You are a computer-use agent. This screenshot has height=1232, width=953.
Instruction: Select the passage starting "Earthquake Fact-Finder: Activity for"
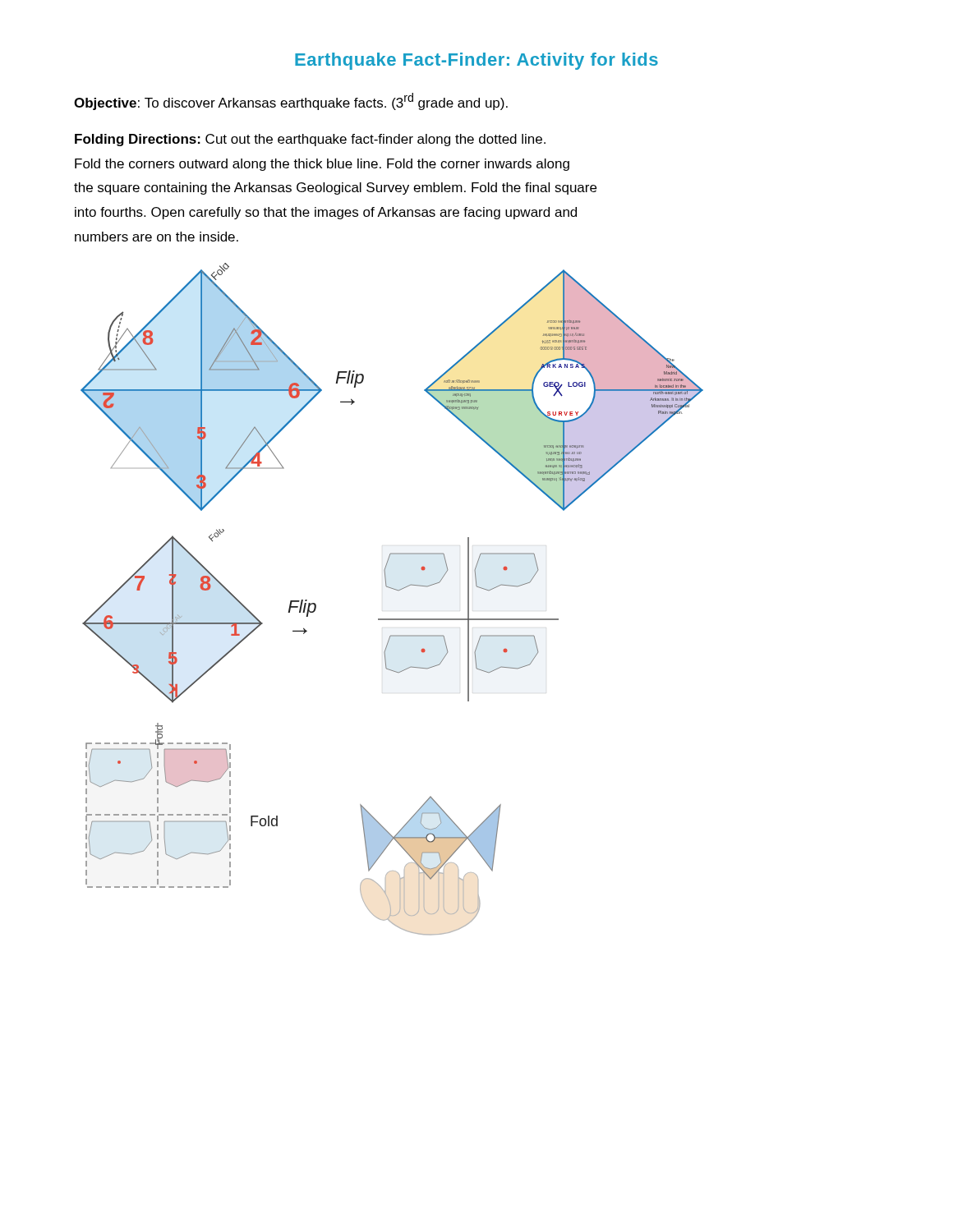476,60
